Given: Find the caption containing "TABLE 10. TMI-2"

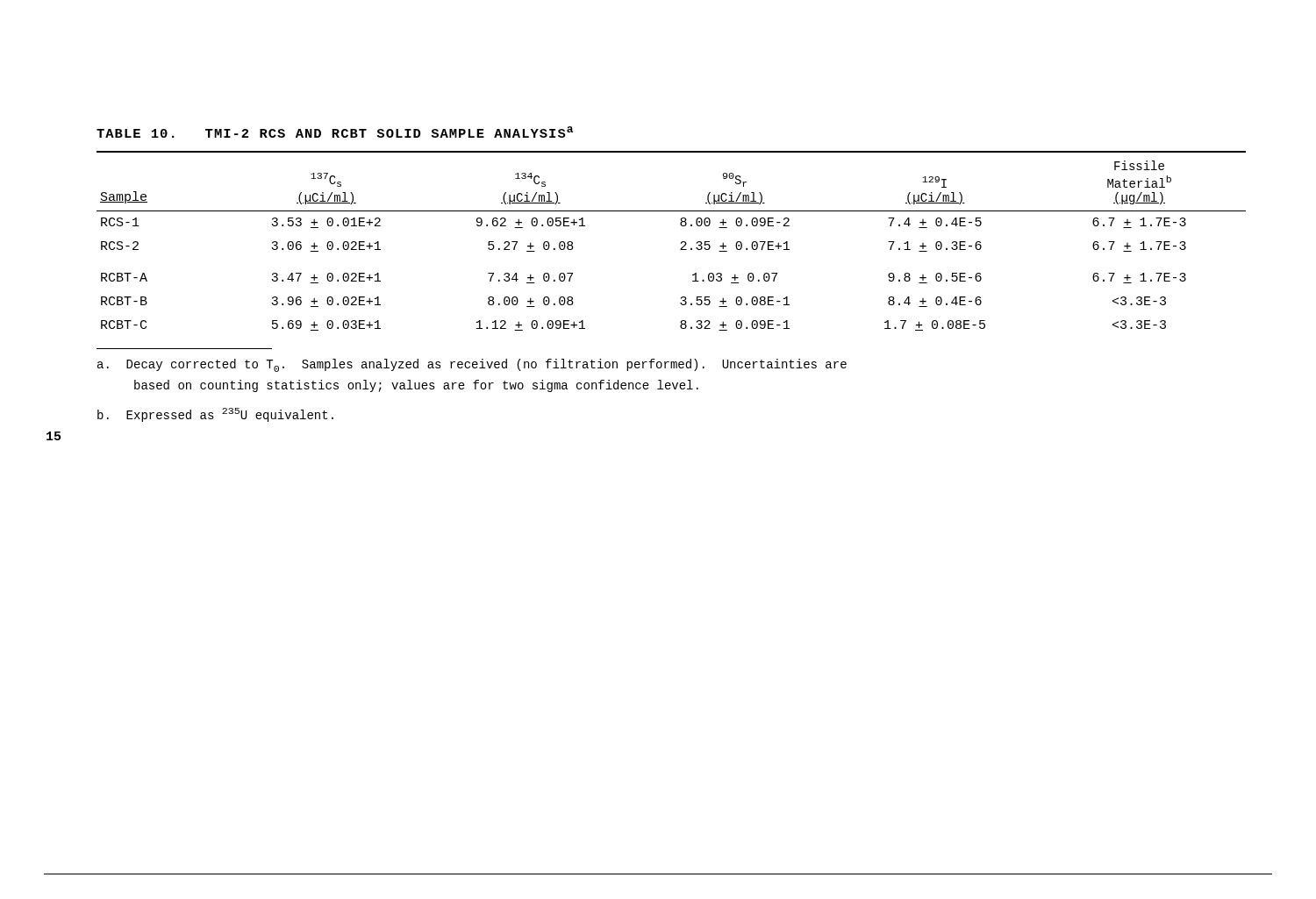Looking at the screenshot, I should [335, 133].
